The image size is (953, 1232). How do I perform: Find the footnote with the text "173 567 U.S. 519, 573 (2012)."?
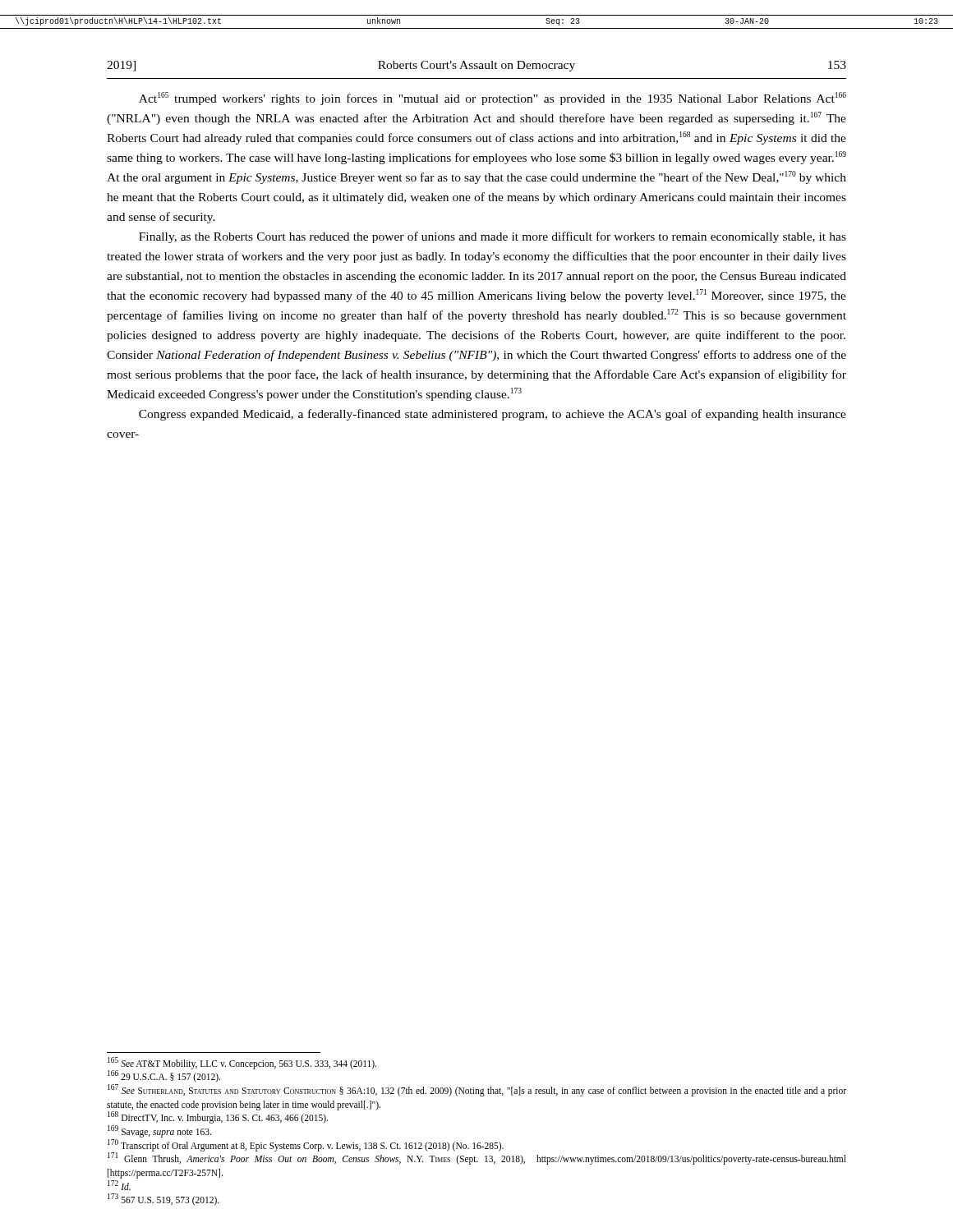pos(163,1199)
